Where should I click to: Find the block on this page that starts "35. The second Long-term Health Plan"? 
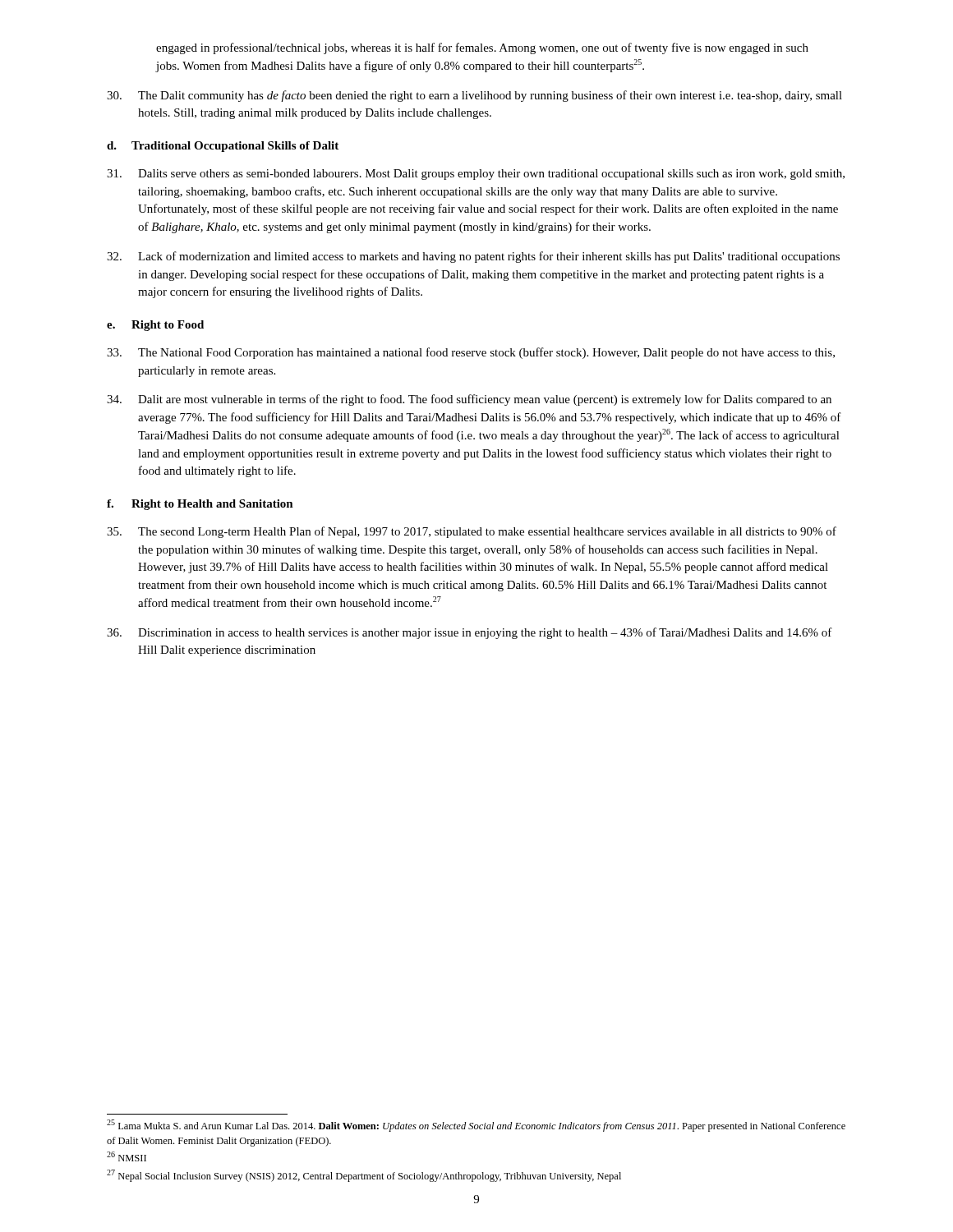pos(476,568)
